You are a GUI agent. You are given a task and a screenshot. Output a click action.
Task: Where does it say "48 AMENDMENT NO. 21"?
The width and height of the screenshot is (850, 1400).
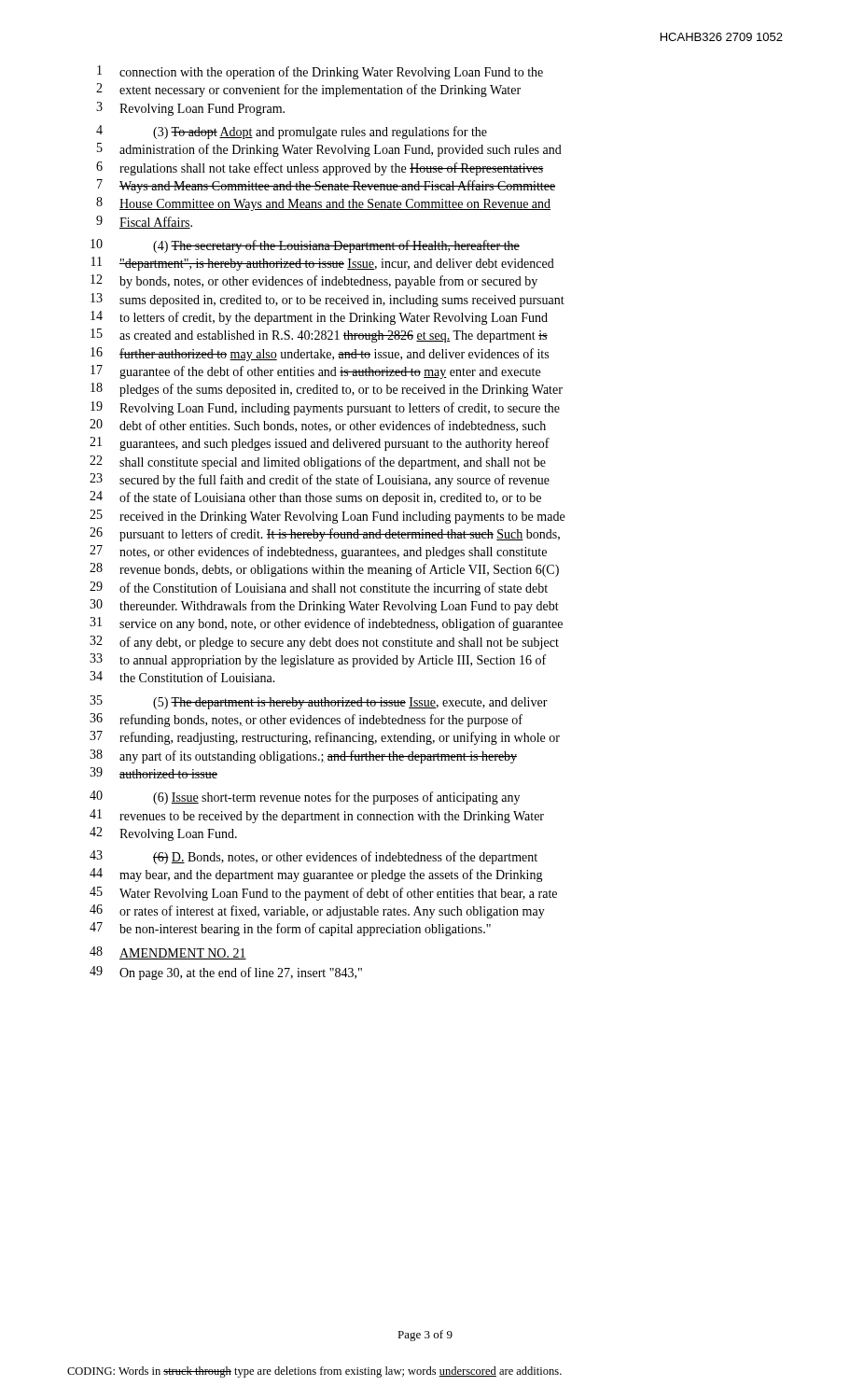[x=168, y=953]
